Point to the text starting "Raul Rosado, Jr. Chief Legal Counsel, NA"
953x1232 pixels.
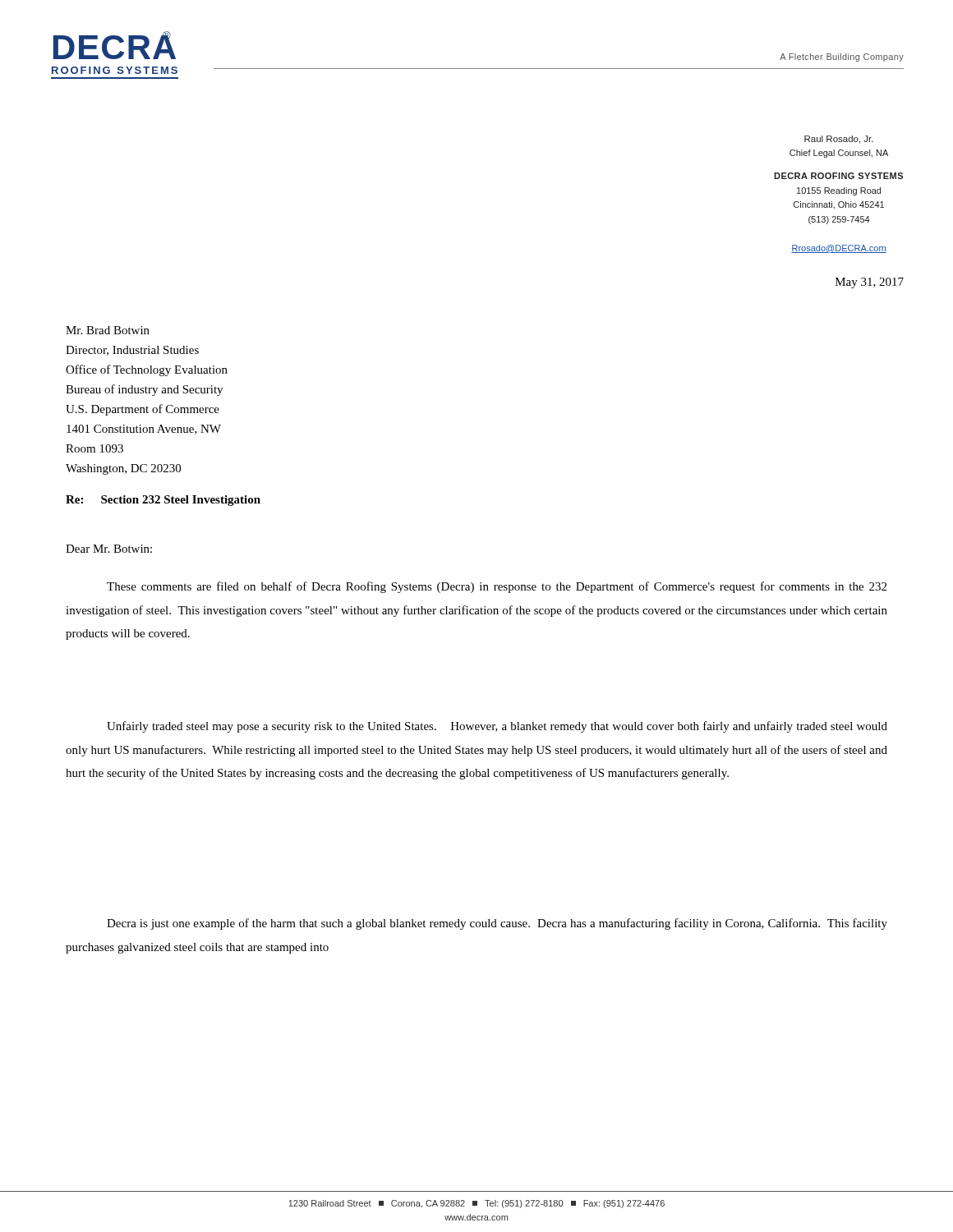pos(839,194)
